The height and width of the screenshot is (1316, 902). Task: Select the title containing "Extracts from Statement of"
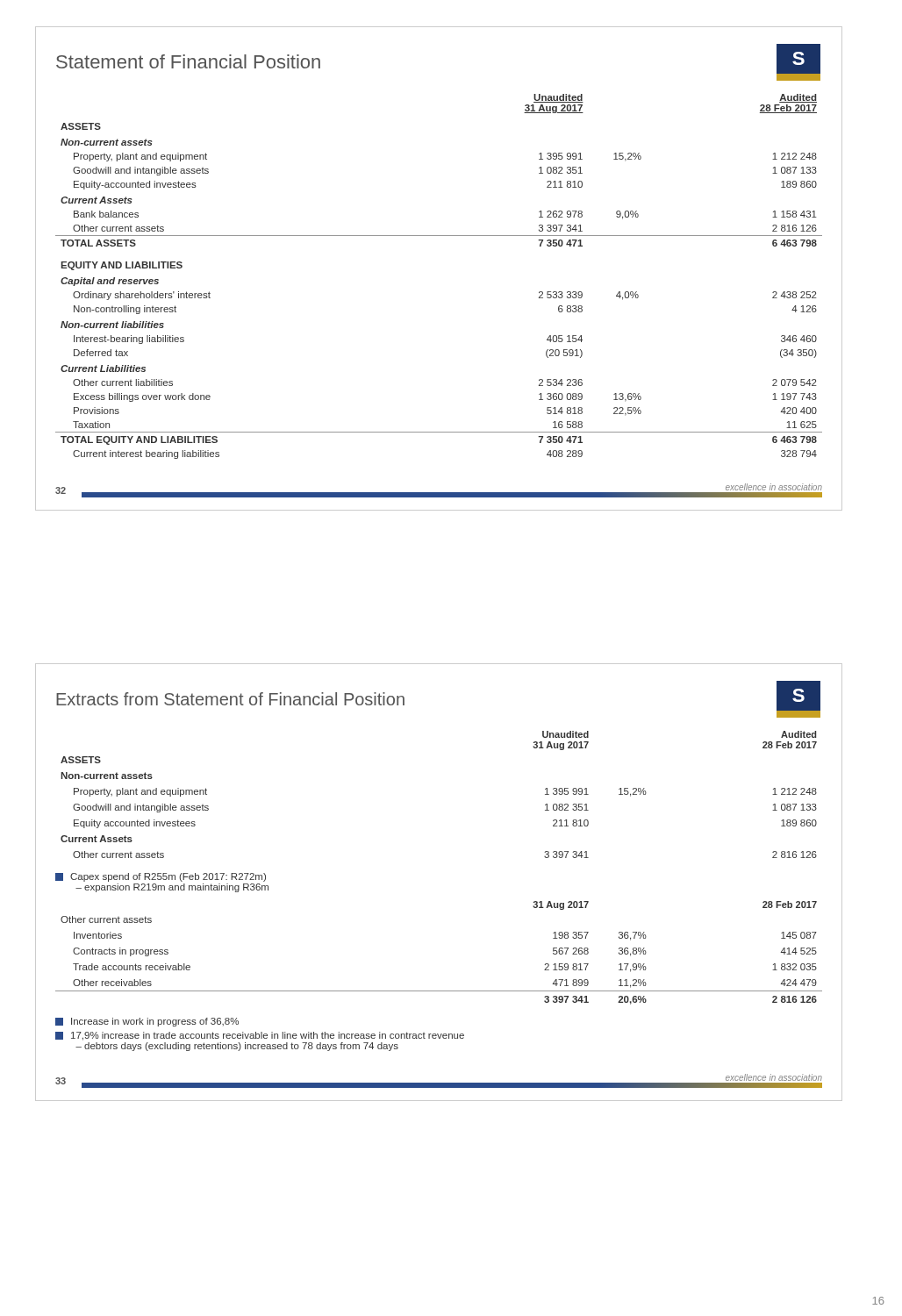(x=230, y=699)
